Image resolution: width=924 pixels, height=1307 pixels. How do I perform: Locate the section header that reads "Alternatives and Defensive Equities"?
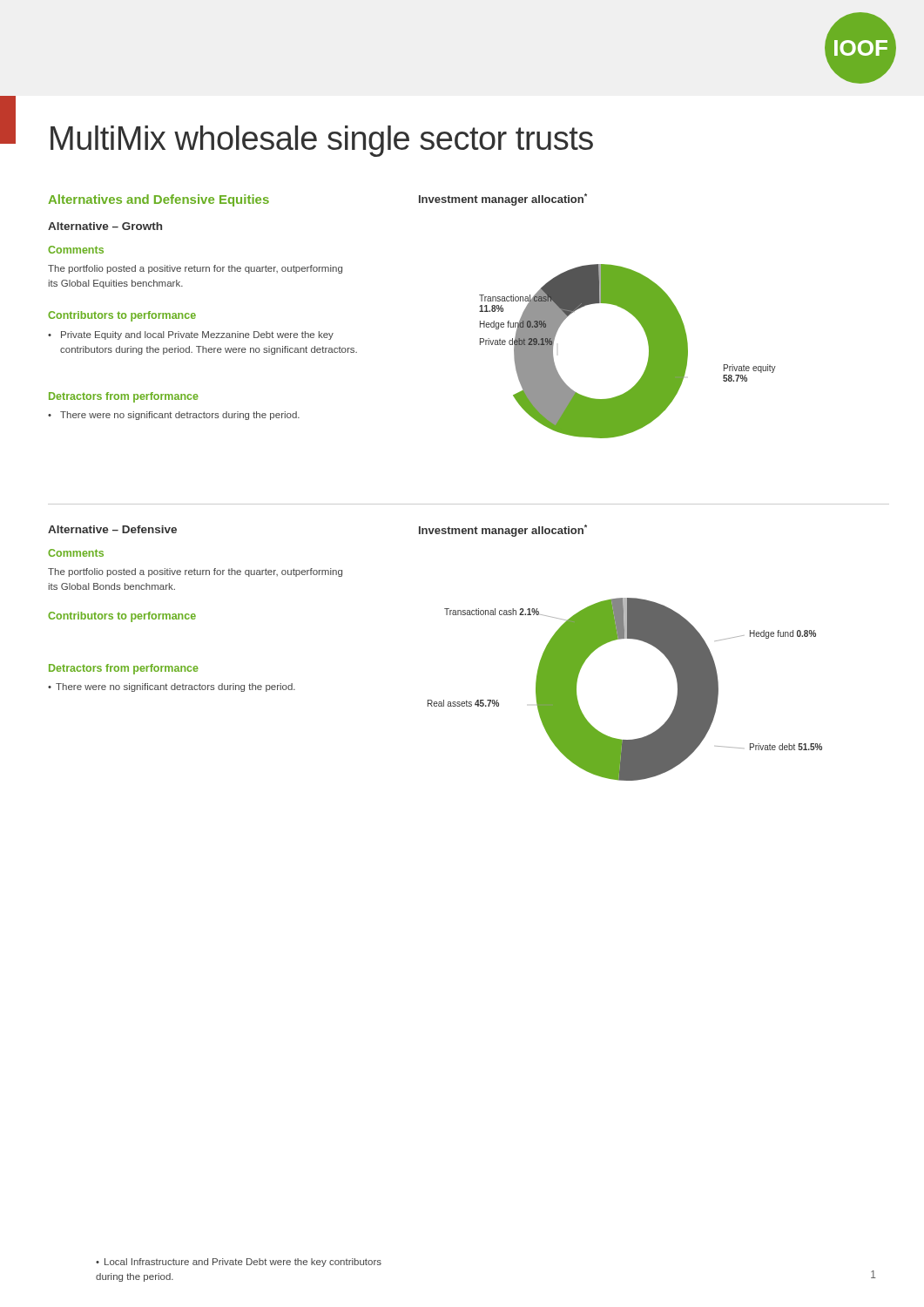(x=159, y=199)
